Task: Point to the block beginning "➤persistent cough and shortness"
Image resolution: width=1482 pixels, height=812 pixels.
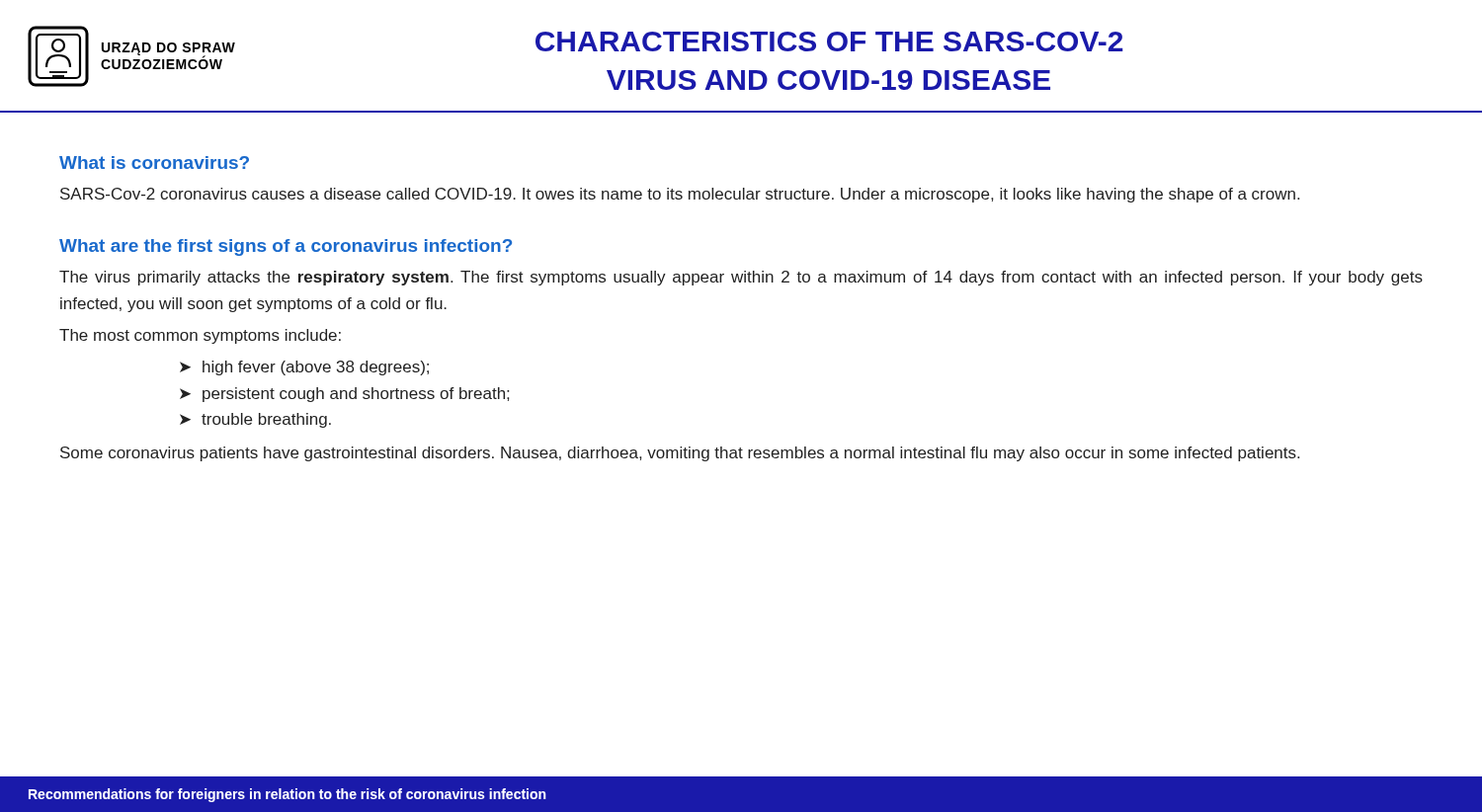Action: click(x=344, y=394)
